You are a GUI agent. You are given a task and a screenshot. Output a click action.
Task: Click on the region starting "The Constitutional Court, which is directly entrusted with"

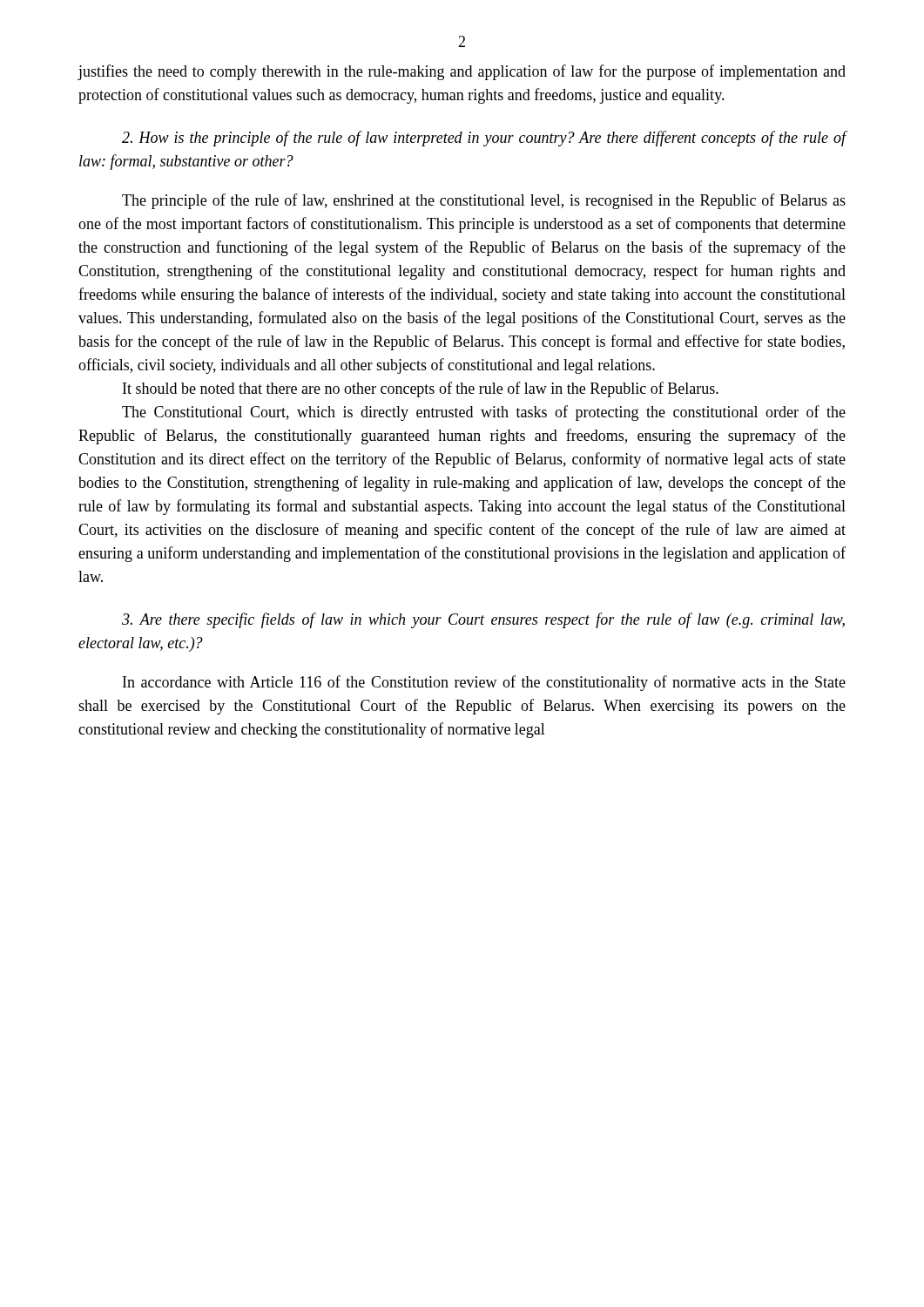tap(462, 495)
